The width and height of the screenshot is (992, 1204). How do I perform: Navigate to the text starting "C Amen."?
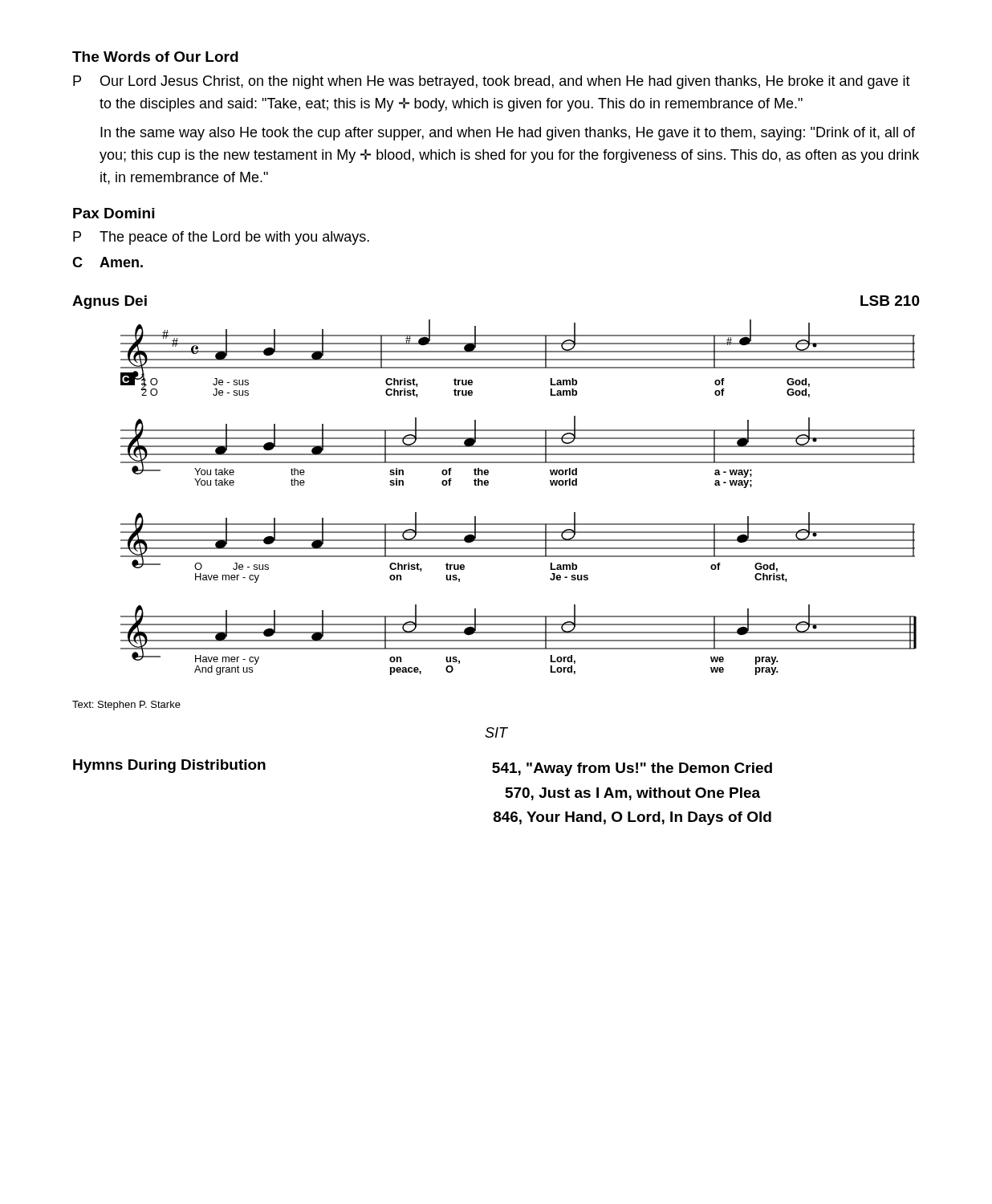[108, 262]
